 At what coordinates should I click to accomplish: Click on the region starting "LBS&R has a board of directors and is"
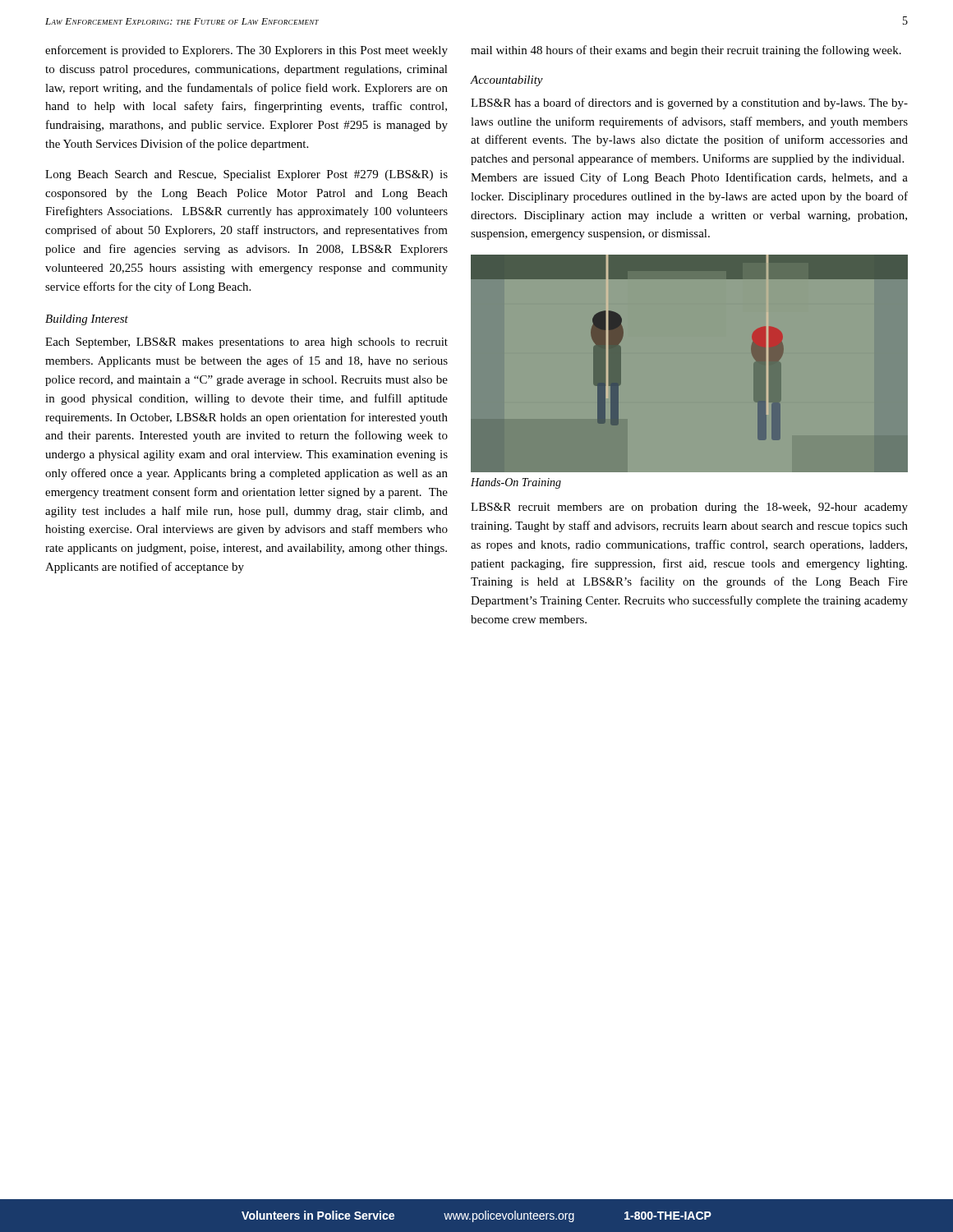click(x=689, y=168)
